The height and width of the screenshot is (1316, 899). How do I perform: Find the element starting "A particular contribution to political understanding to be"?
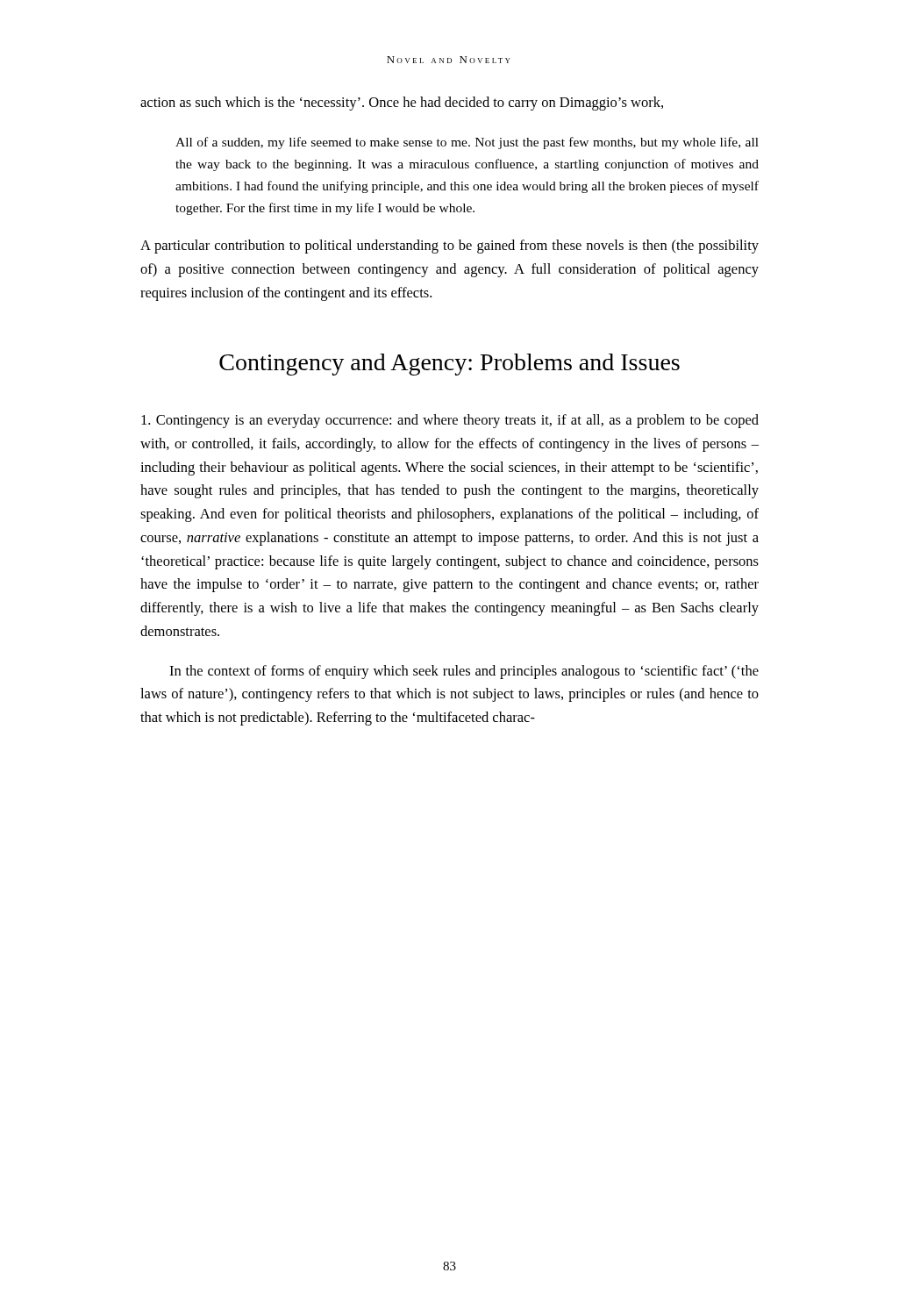[x=450, y=269]
